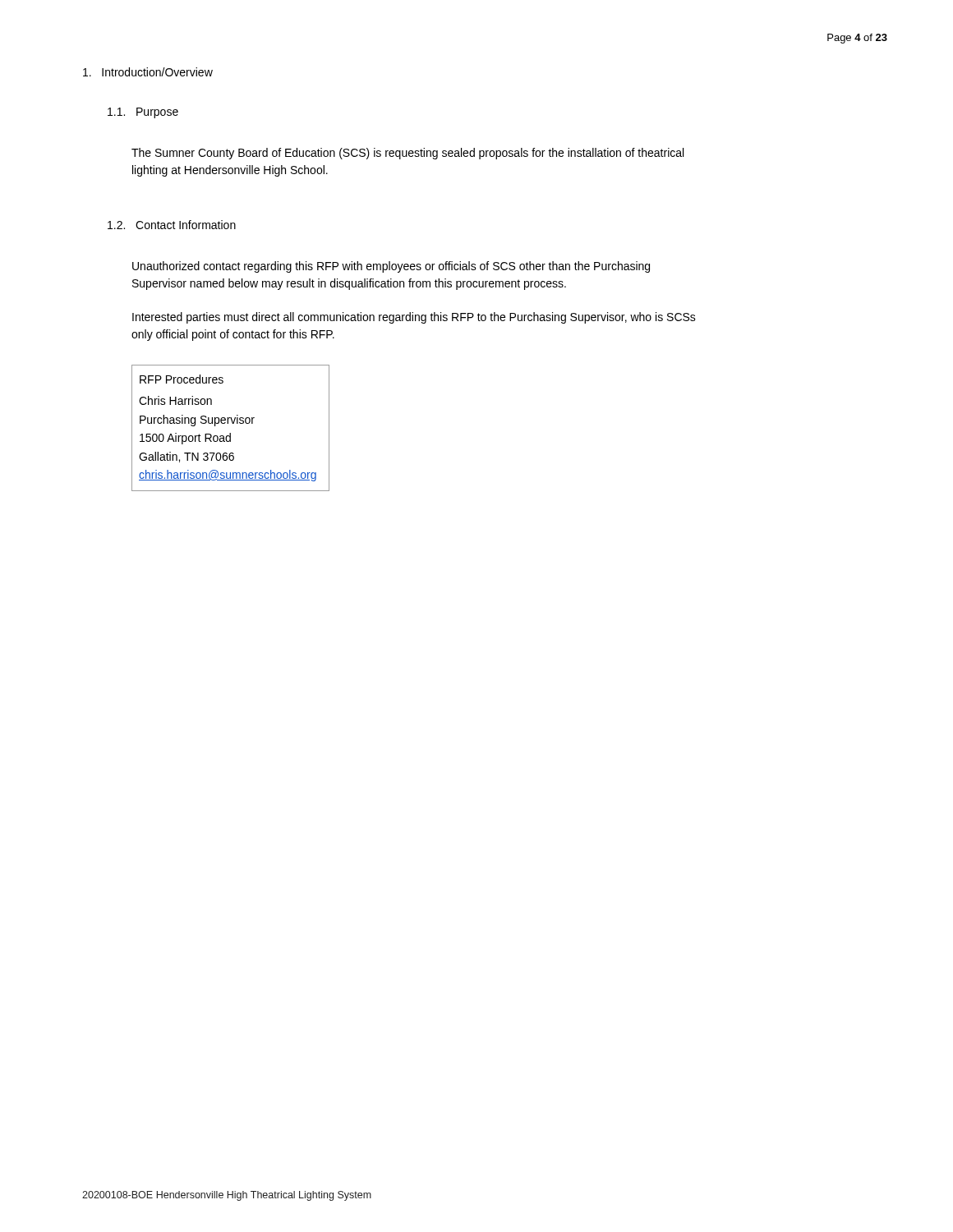
Task: Click on the text block containing "Interested parties must direct all"
Action: [414, 326]
